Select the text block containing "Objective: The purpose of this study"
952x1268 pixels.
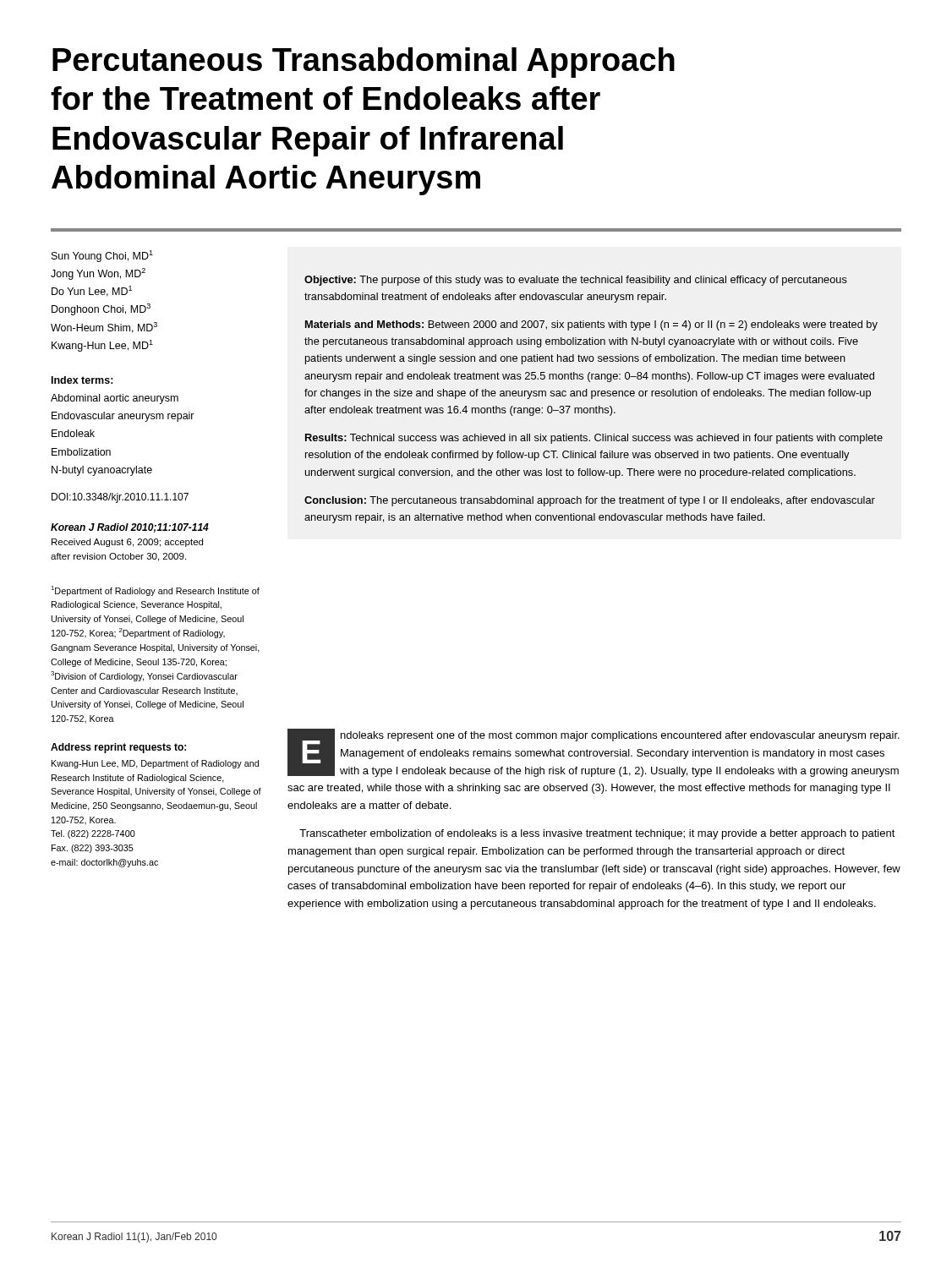click(594, 399)
